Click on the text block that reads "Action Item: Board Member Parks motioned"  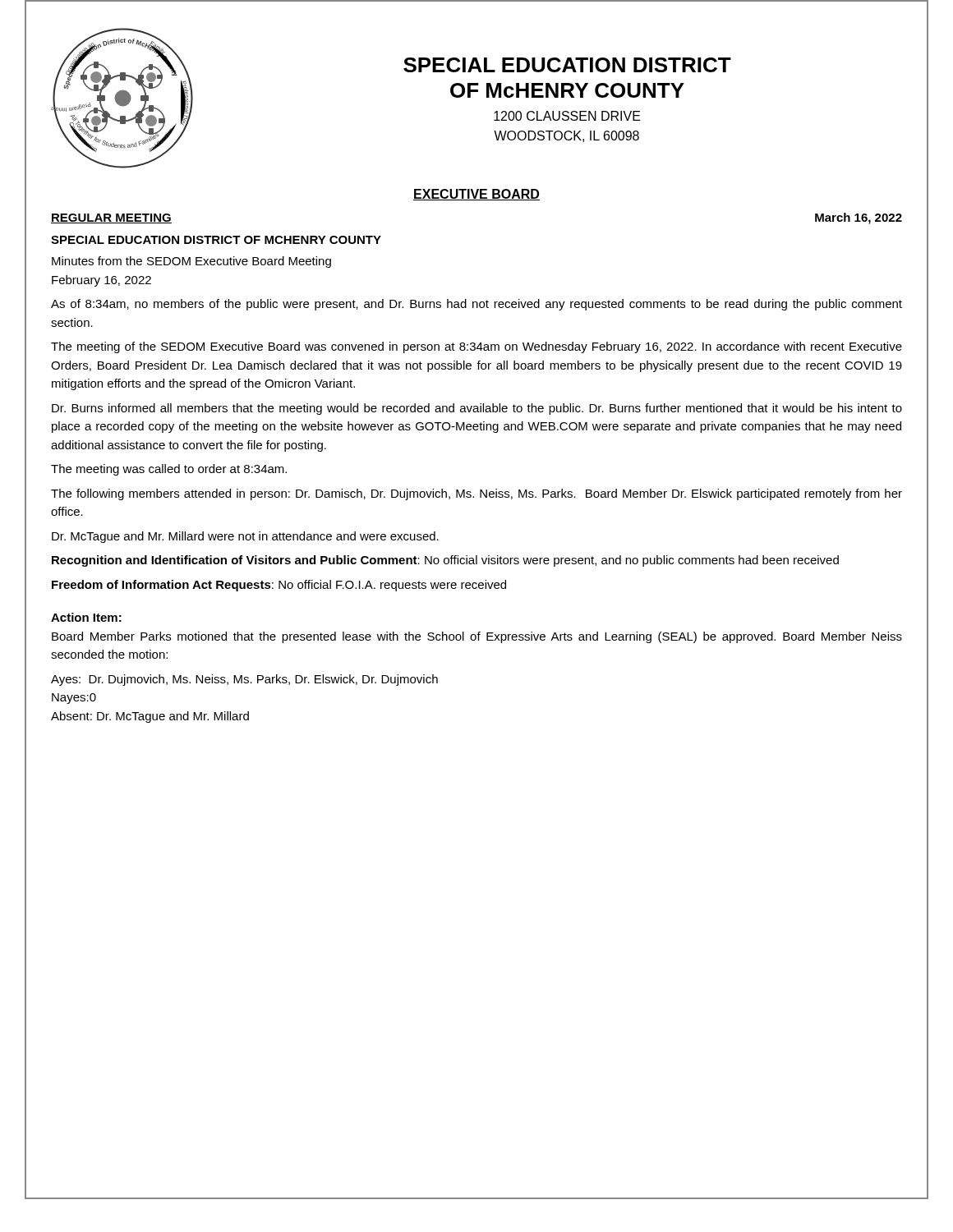point(476,635)
